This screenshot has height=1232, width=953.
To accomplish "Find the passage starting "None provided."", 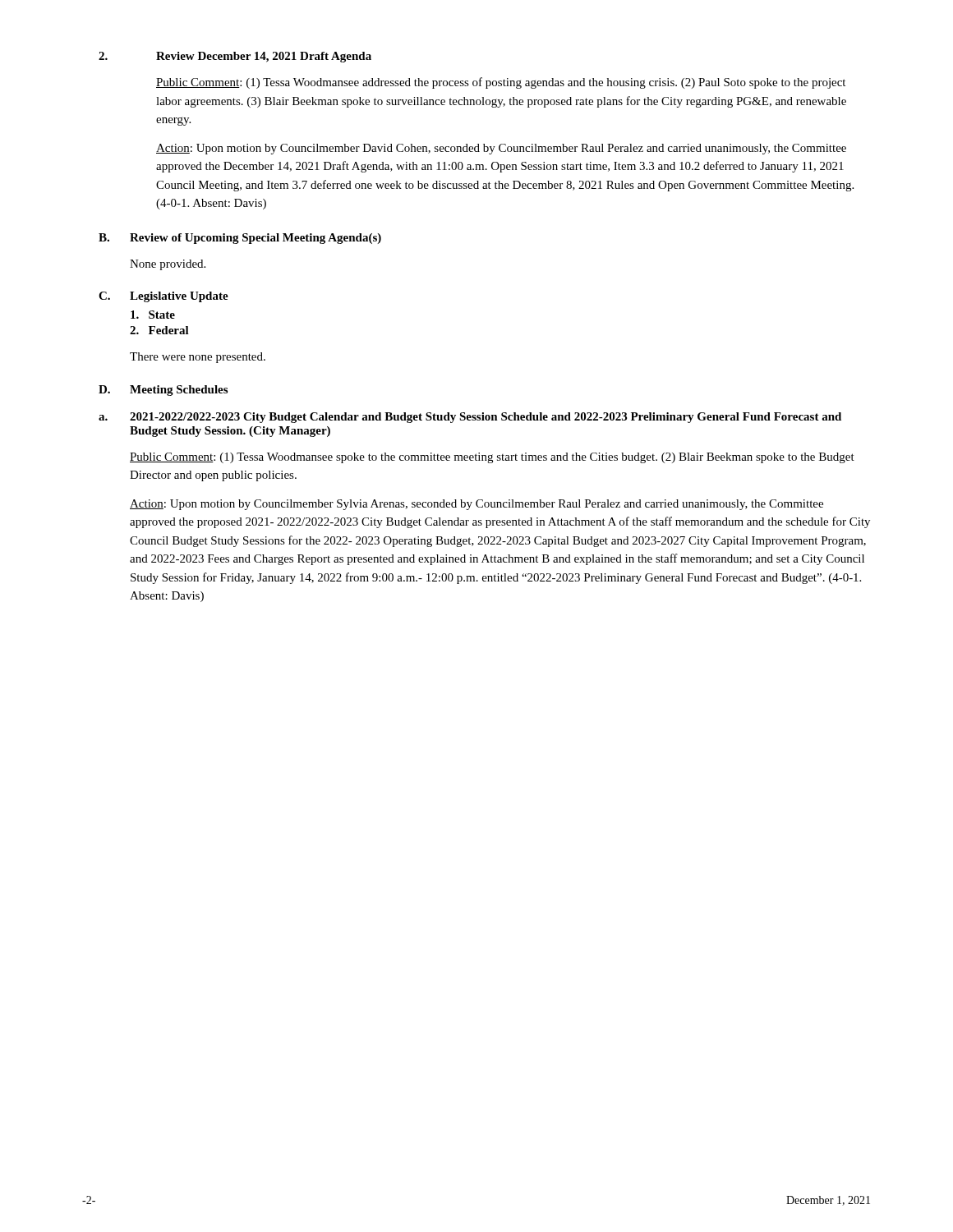I will [x=168, y=265].
